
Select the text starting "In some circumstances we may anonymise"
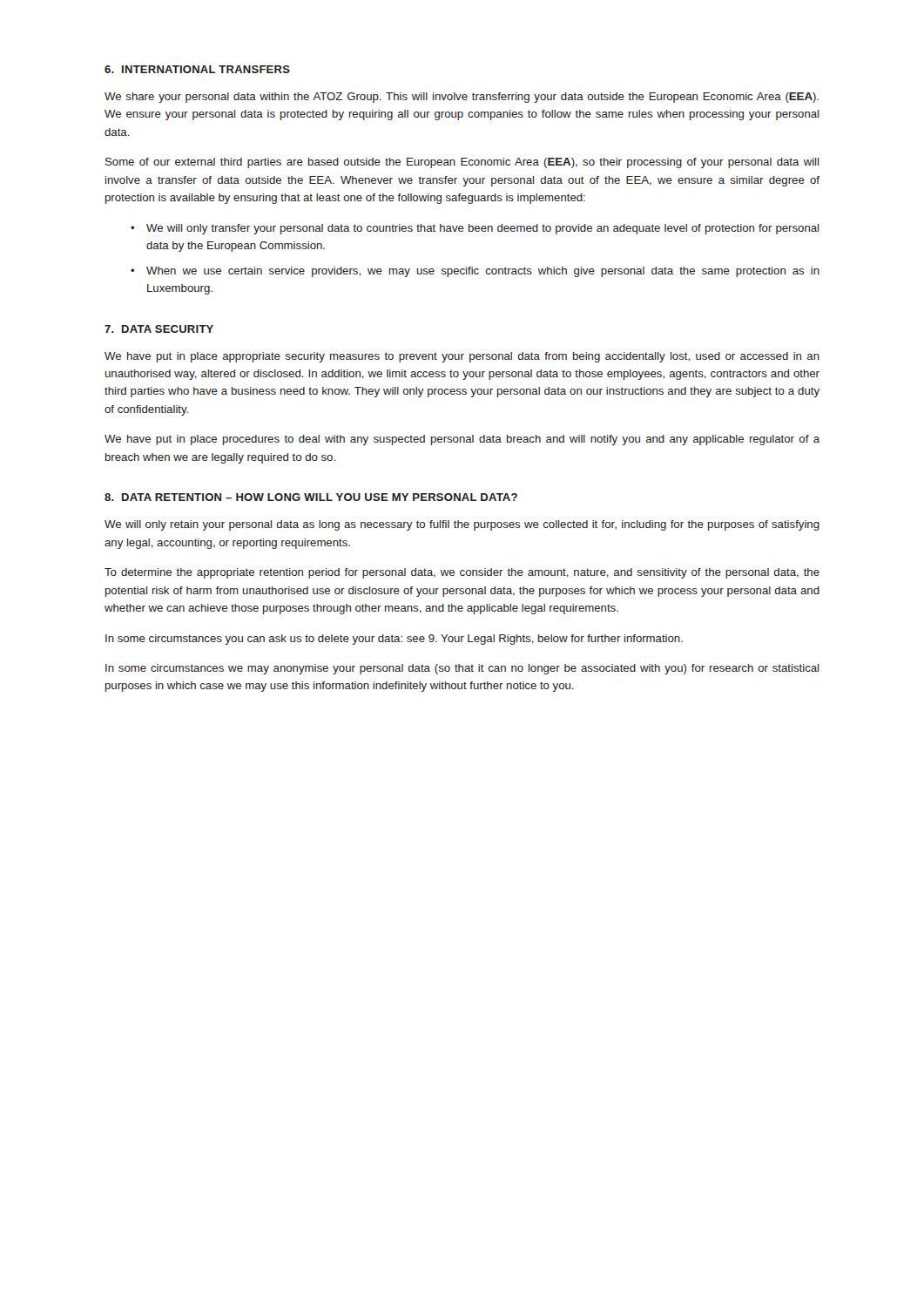462,677
